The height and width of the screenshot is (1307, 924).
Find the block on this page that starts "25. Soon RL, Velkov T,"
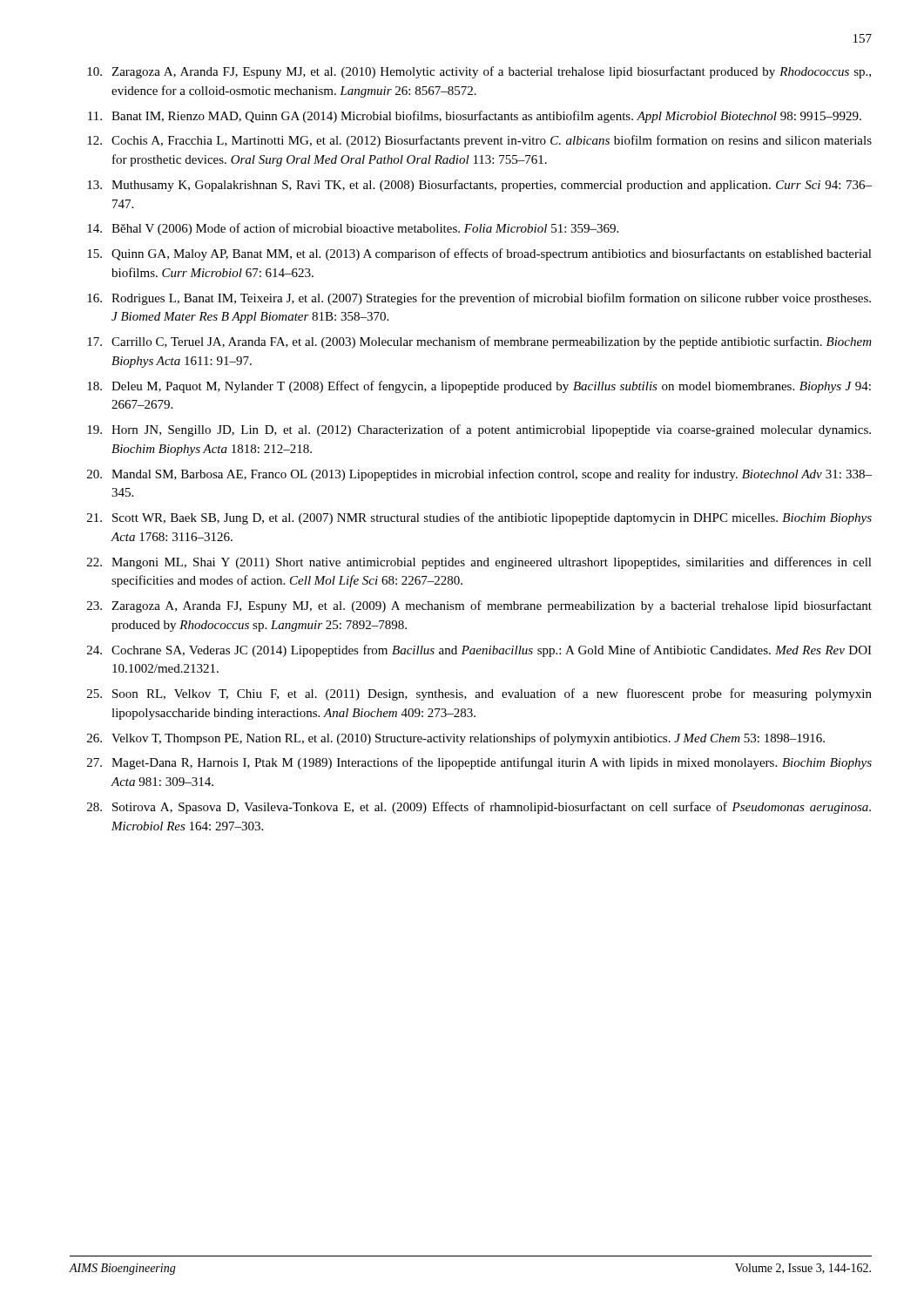[x=471, y=704]
